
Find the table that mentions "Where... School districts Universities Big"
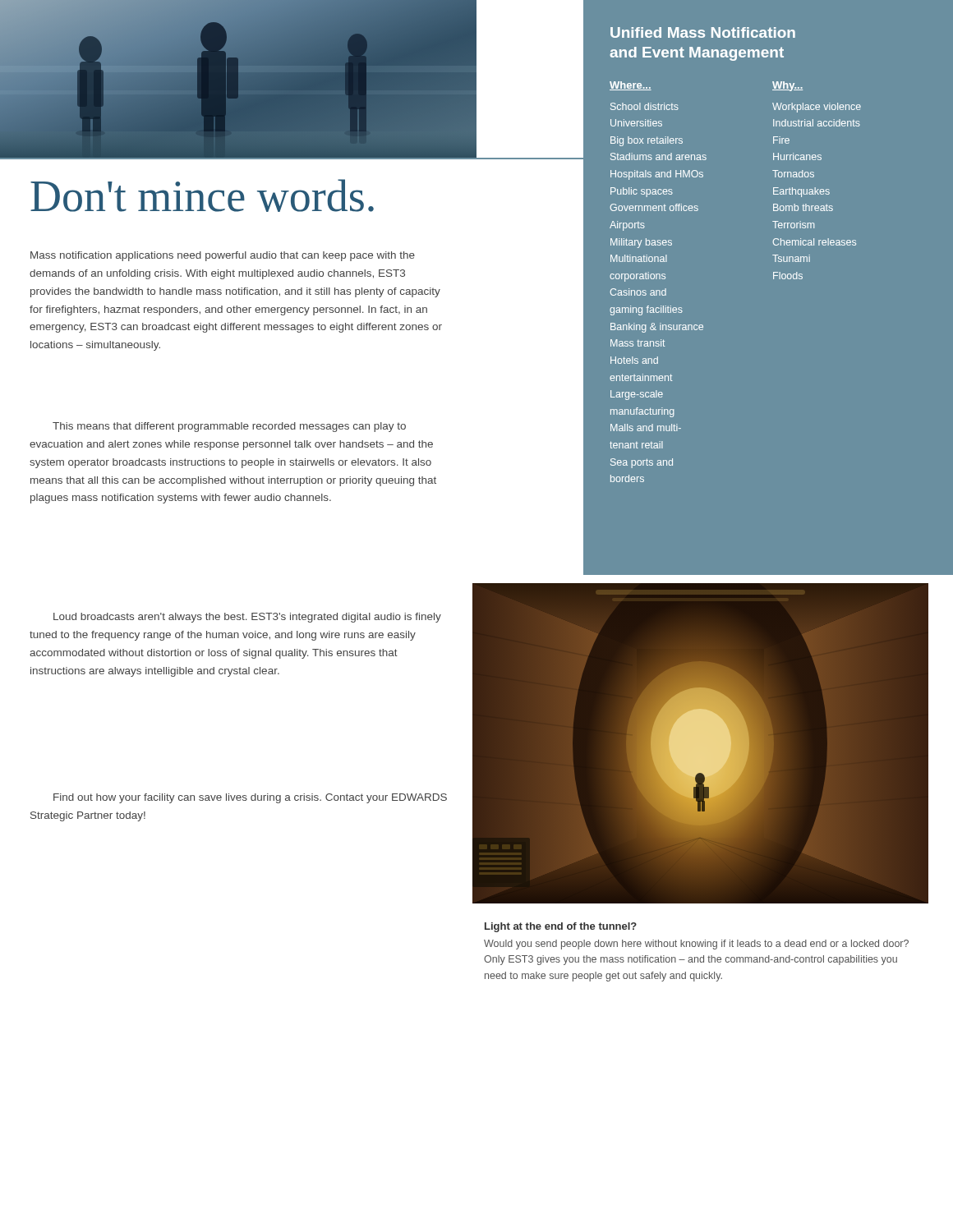click(769, 283)
